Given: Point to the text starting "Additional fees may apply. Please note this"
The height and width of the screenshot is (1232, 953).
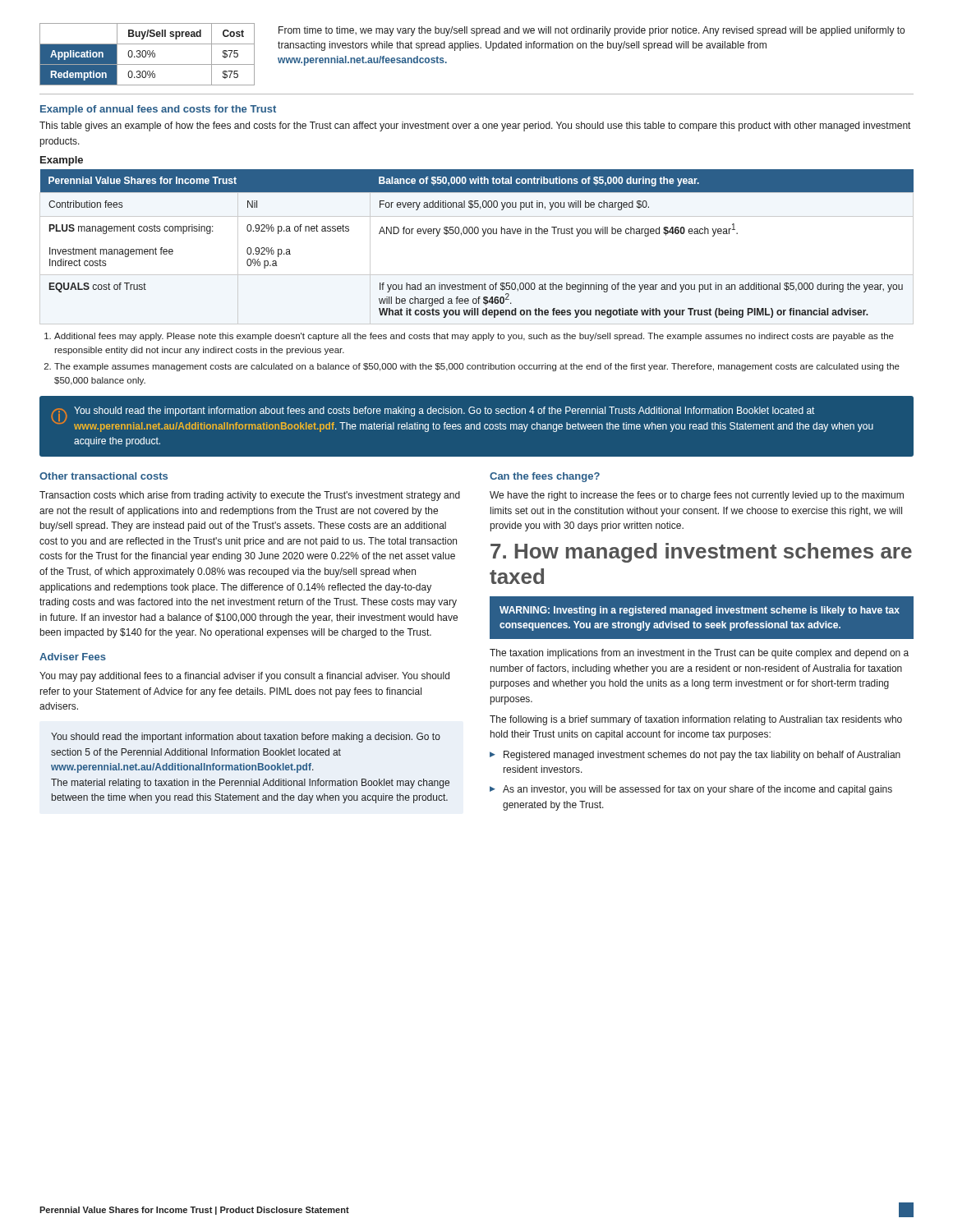Looking at the screenshot, I should tap(476, 359).
